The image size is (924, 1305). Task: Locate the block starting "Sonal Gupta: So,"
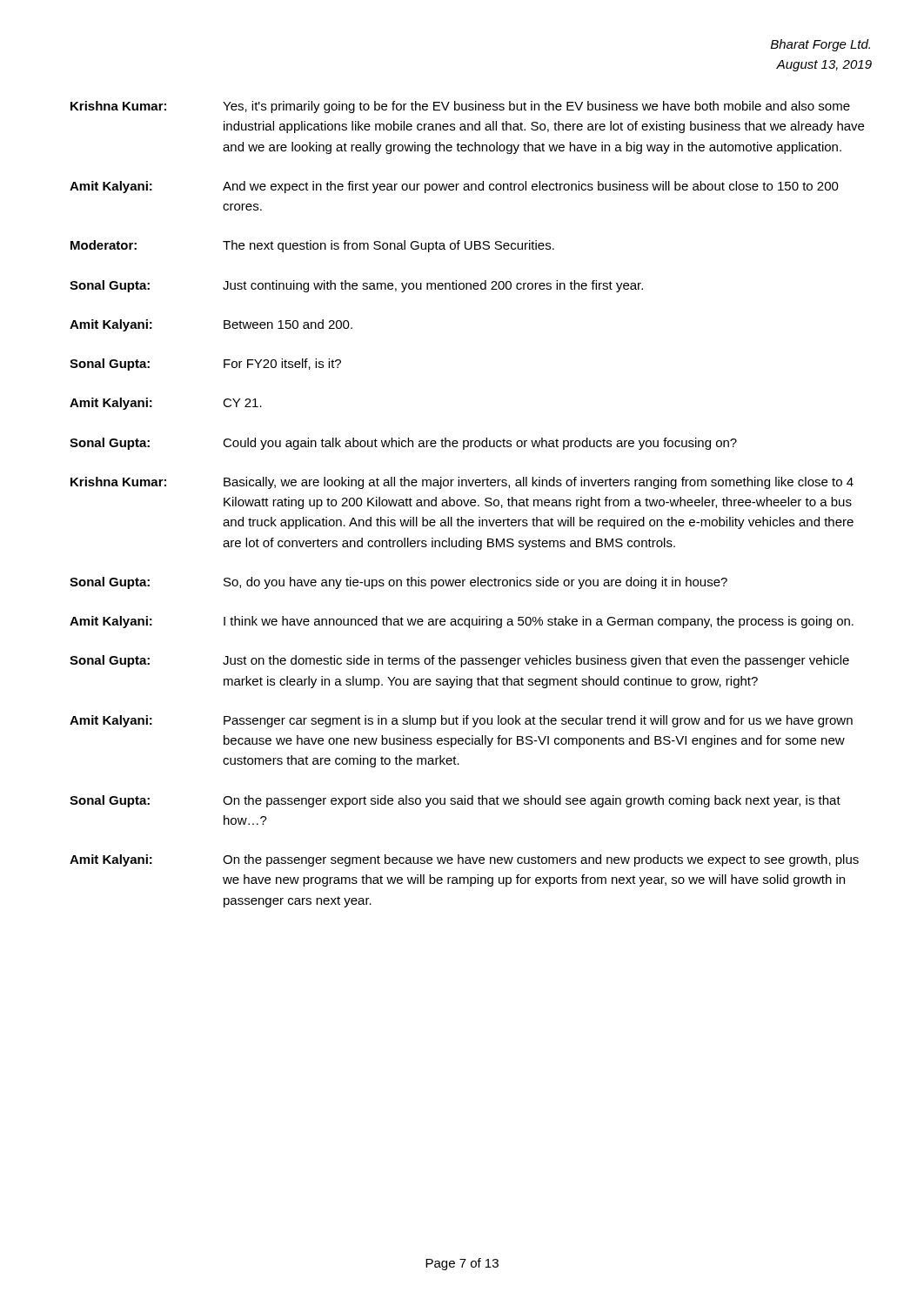(471, 581)
